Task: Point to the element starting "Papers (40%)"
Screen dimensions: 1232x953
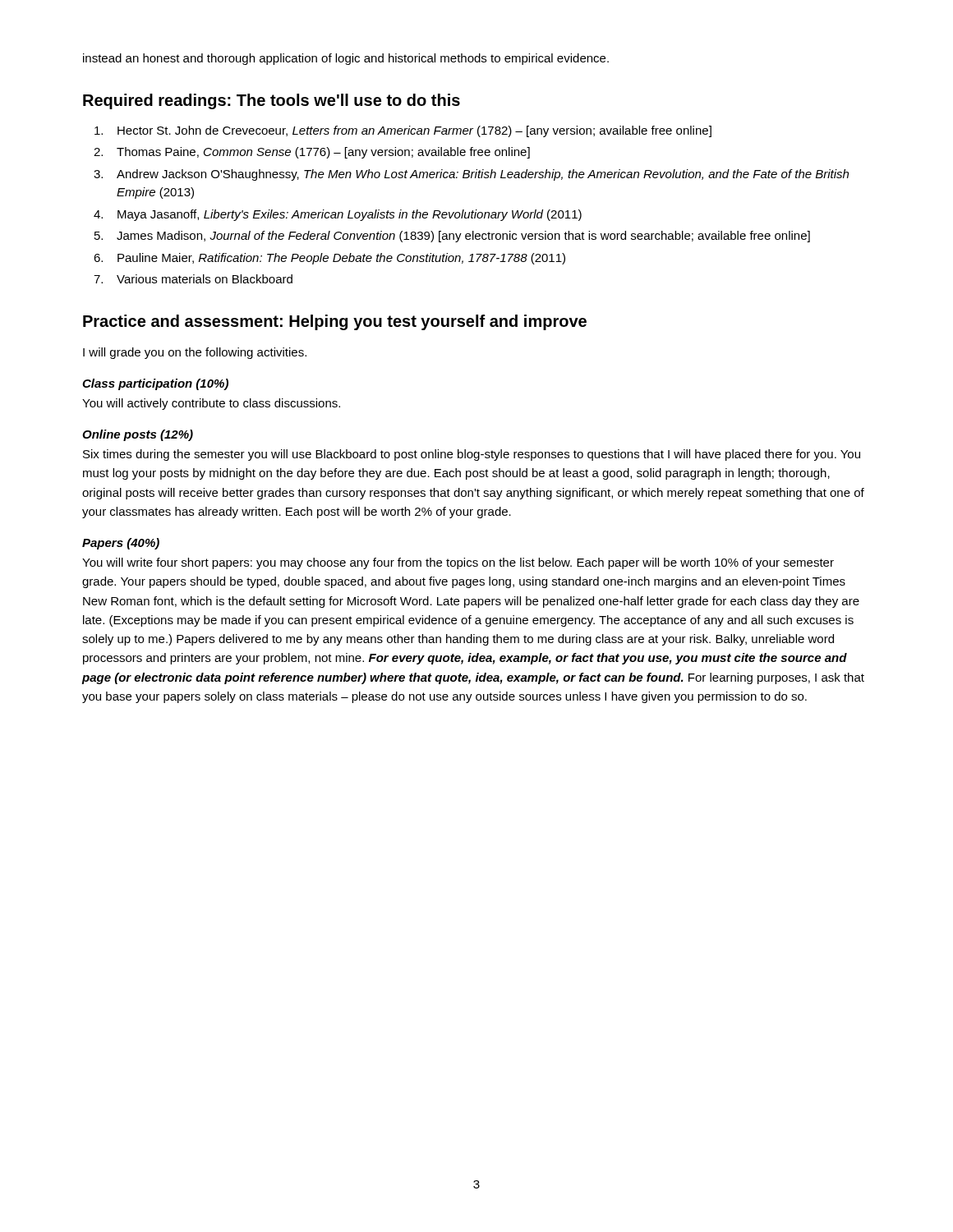Action: point(121,543)
